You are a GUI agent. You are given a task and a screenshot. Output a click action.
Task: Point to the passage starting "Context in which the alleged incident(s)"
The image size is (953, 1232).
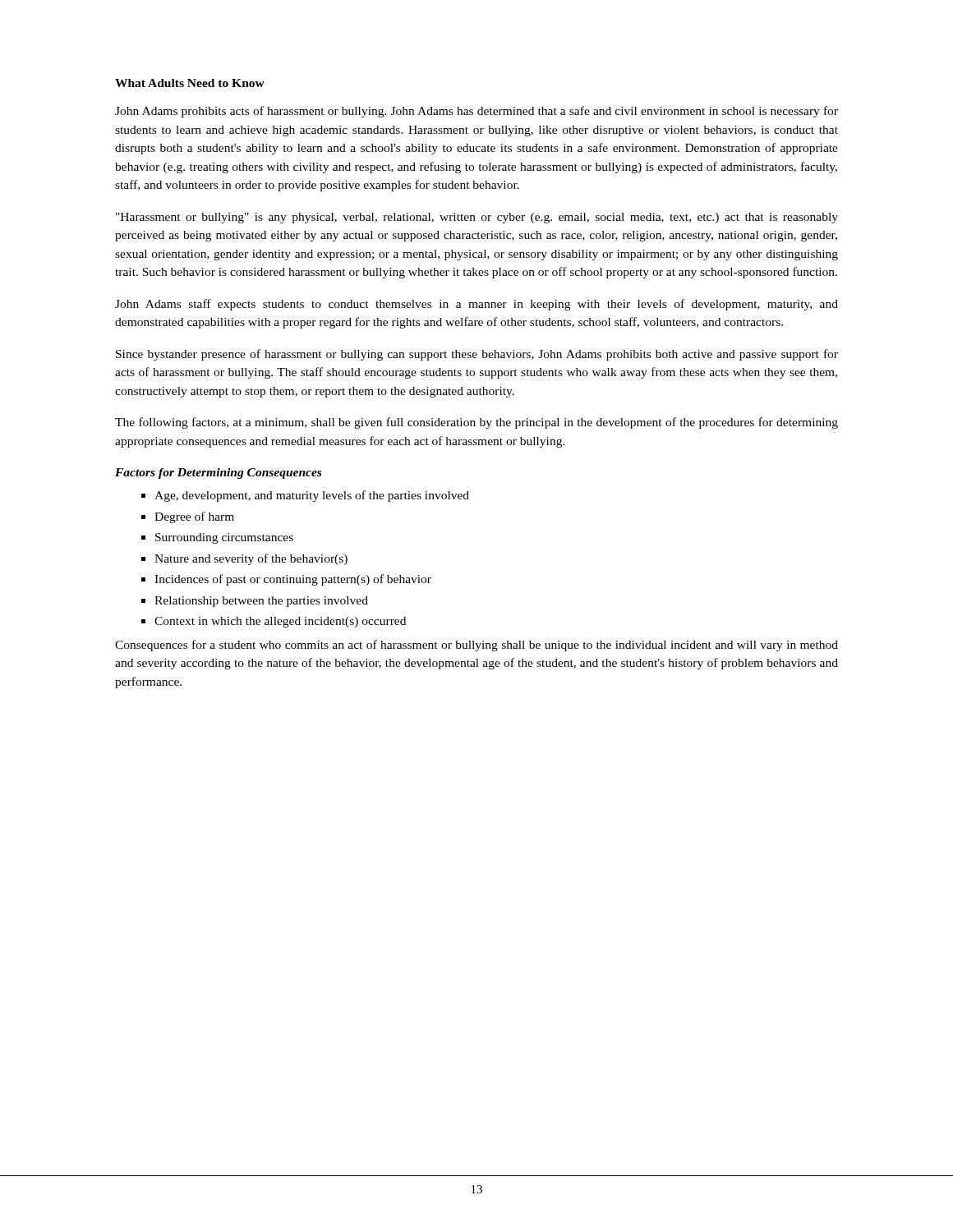coord(280,621)
